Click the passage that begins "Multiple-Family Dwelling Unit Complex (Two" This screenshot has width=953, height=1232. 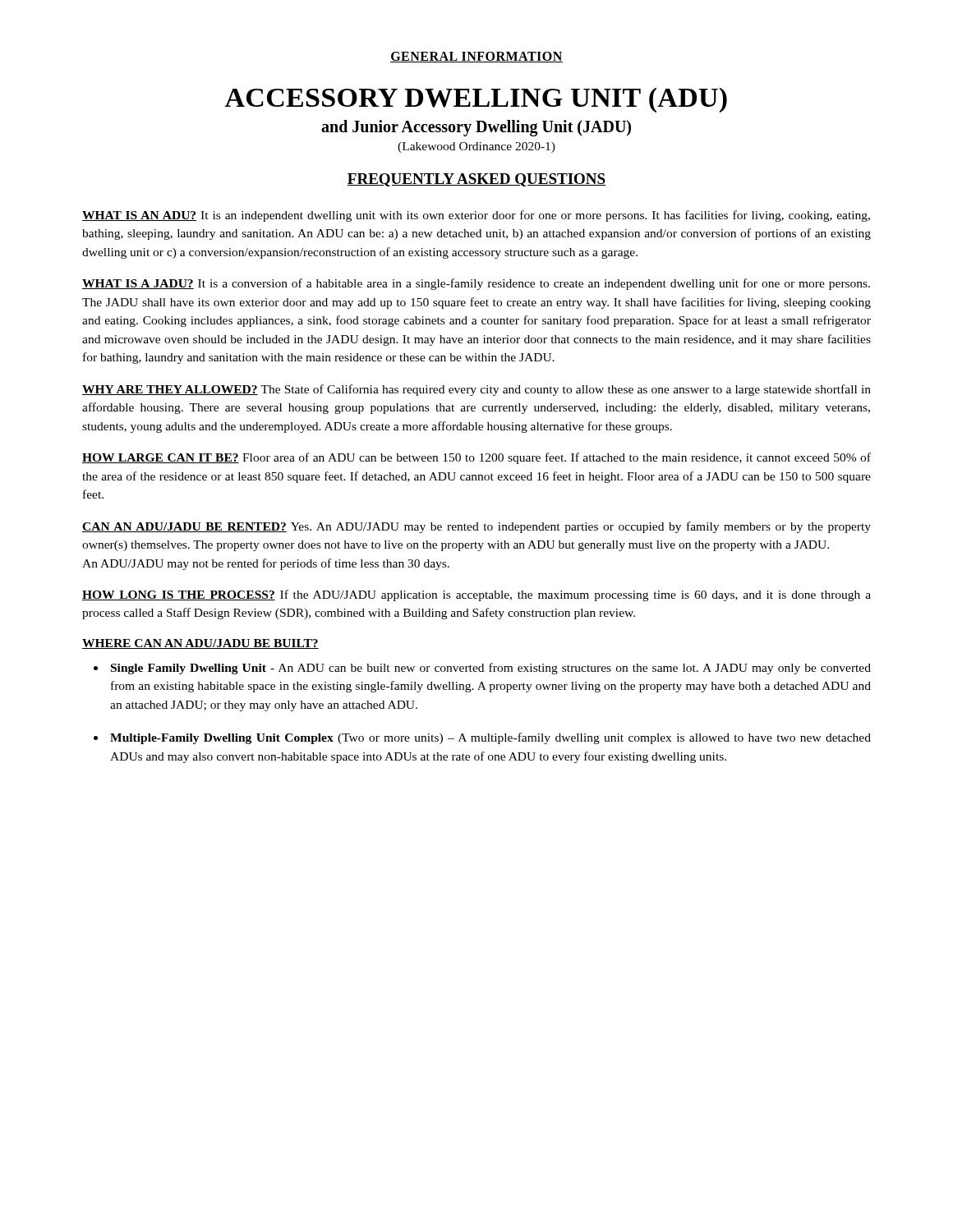[490, 747]
